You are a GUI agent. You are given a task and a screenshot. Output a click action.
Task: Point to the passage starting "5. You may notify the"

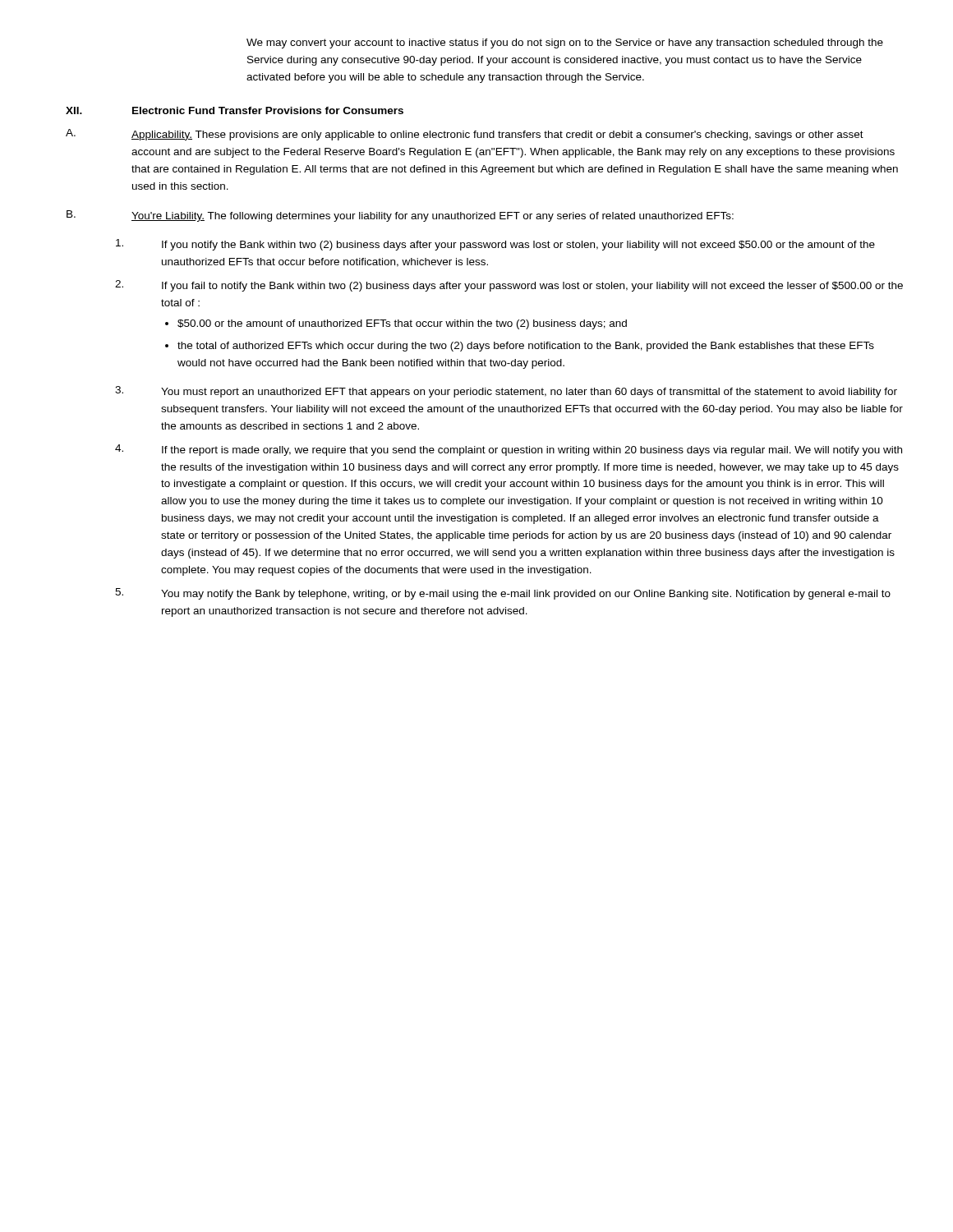click(509, 603)
